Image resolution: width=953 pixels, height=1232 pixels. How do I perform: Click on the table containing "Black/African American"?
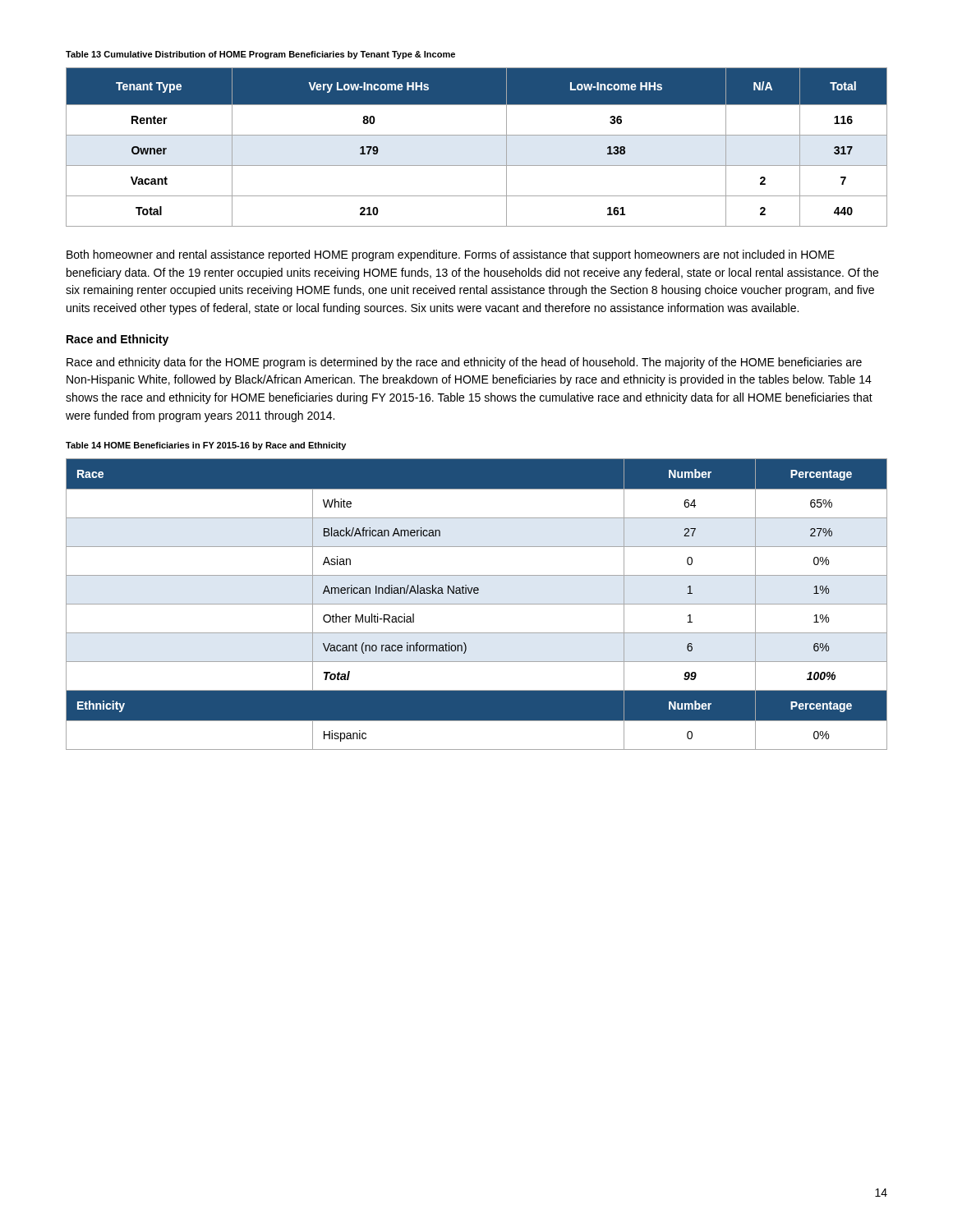[x=476, y=604]
